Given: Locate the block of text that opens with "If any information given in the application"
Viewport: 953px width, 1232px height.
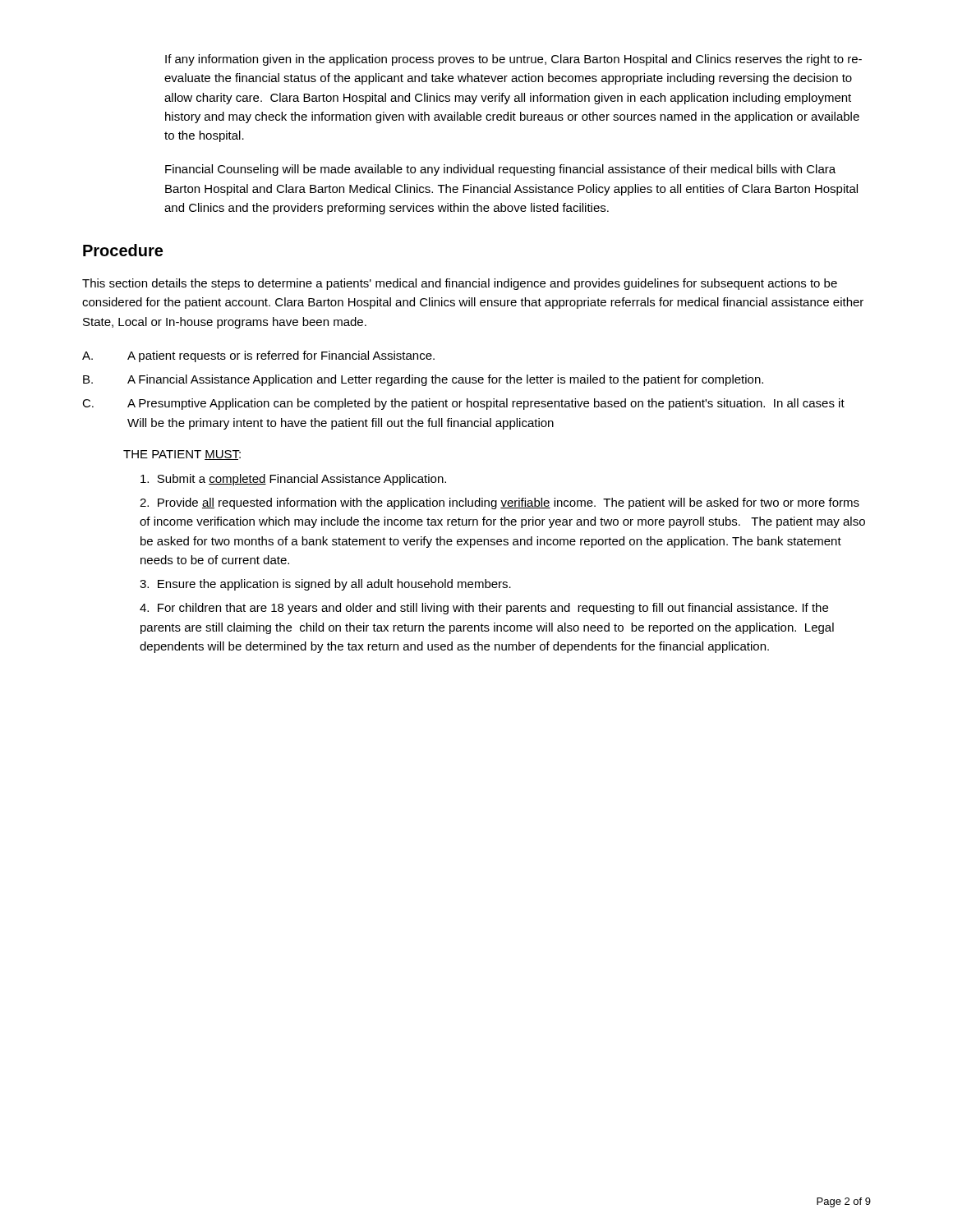Looking at the screenshot, I should 513,97.
